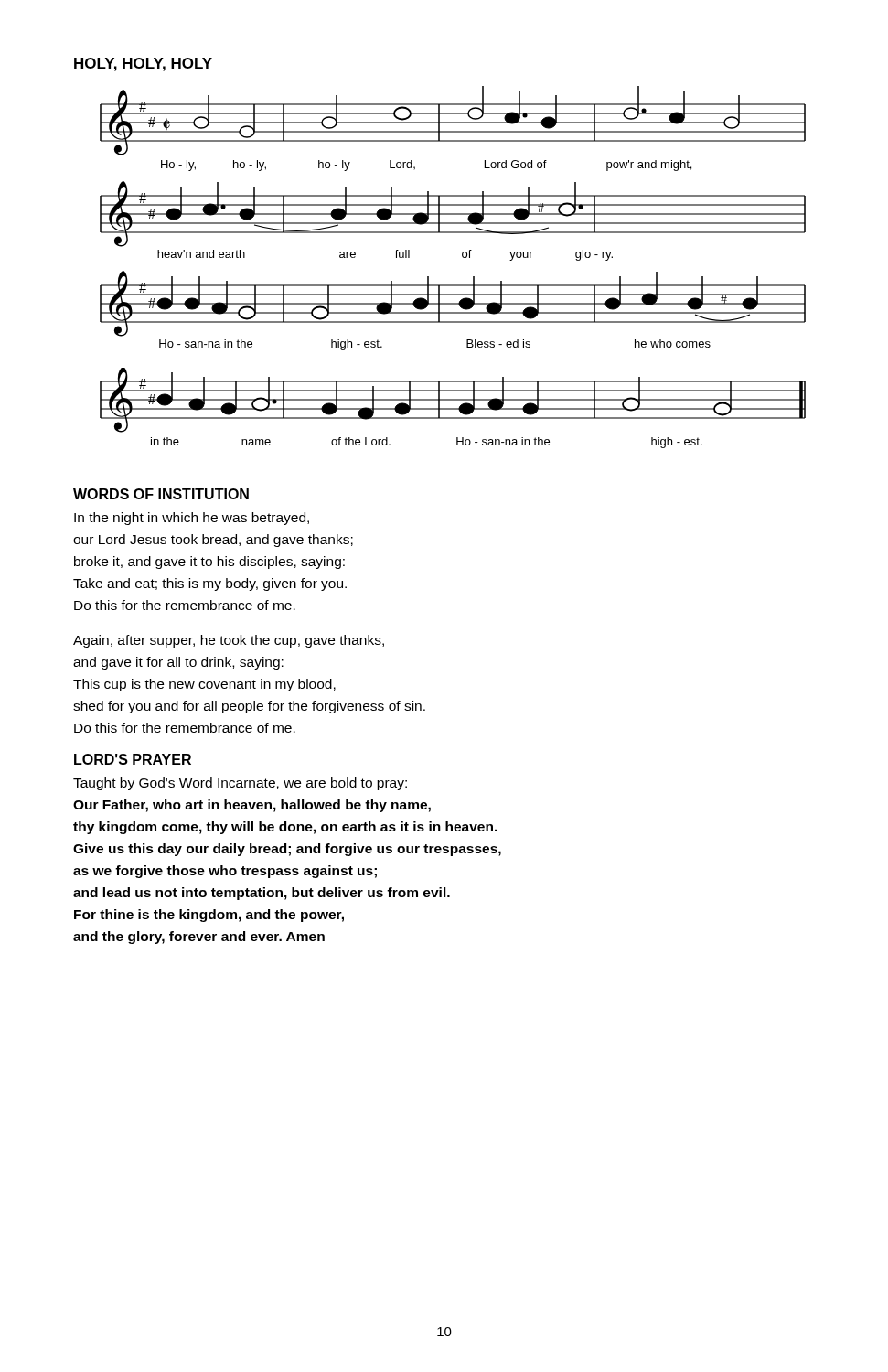Navigate to the element starting "Again, after supper, he took the"
Viewport: 888px width, 1372px height.
(250, 684)
